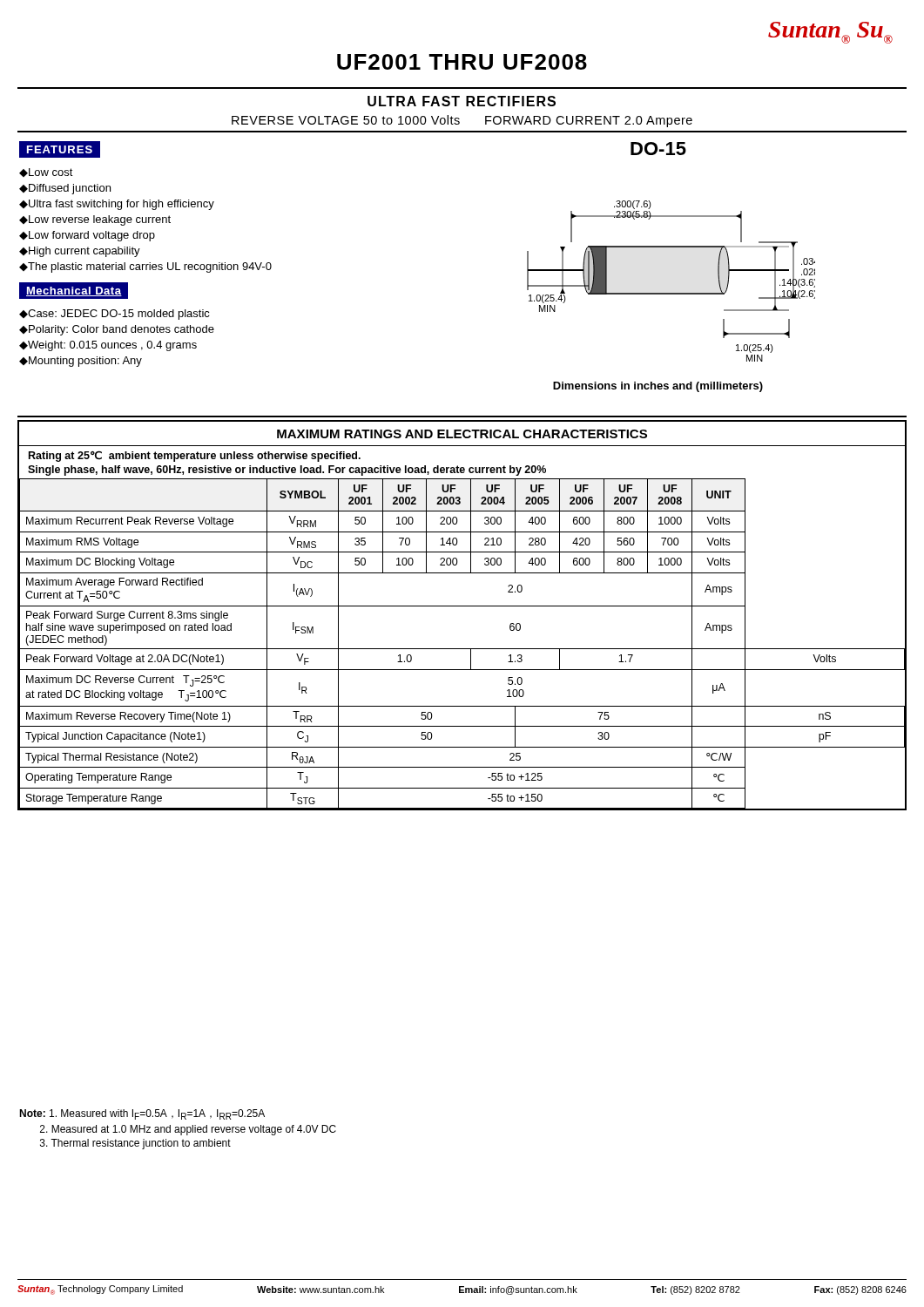The width and height of the screenshot is (924, 1307).
Task: Locate the table with the text "Typical Junction Capacitance (Note1)"
Action: tap(462, 644)
